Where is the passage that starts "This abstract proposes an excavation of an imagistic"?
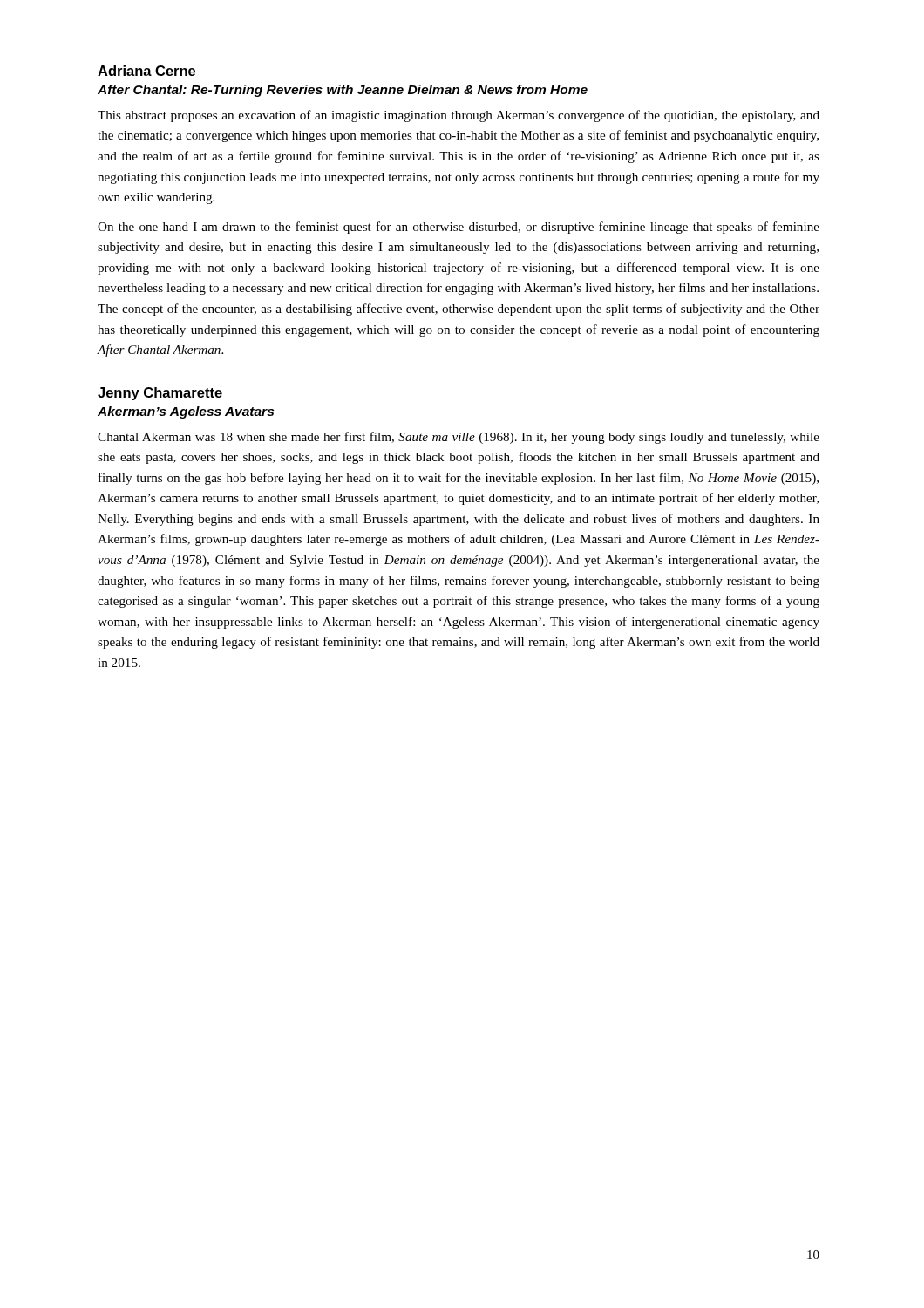 coord(459,156)
